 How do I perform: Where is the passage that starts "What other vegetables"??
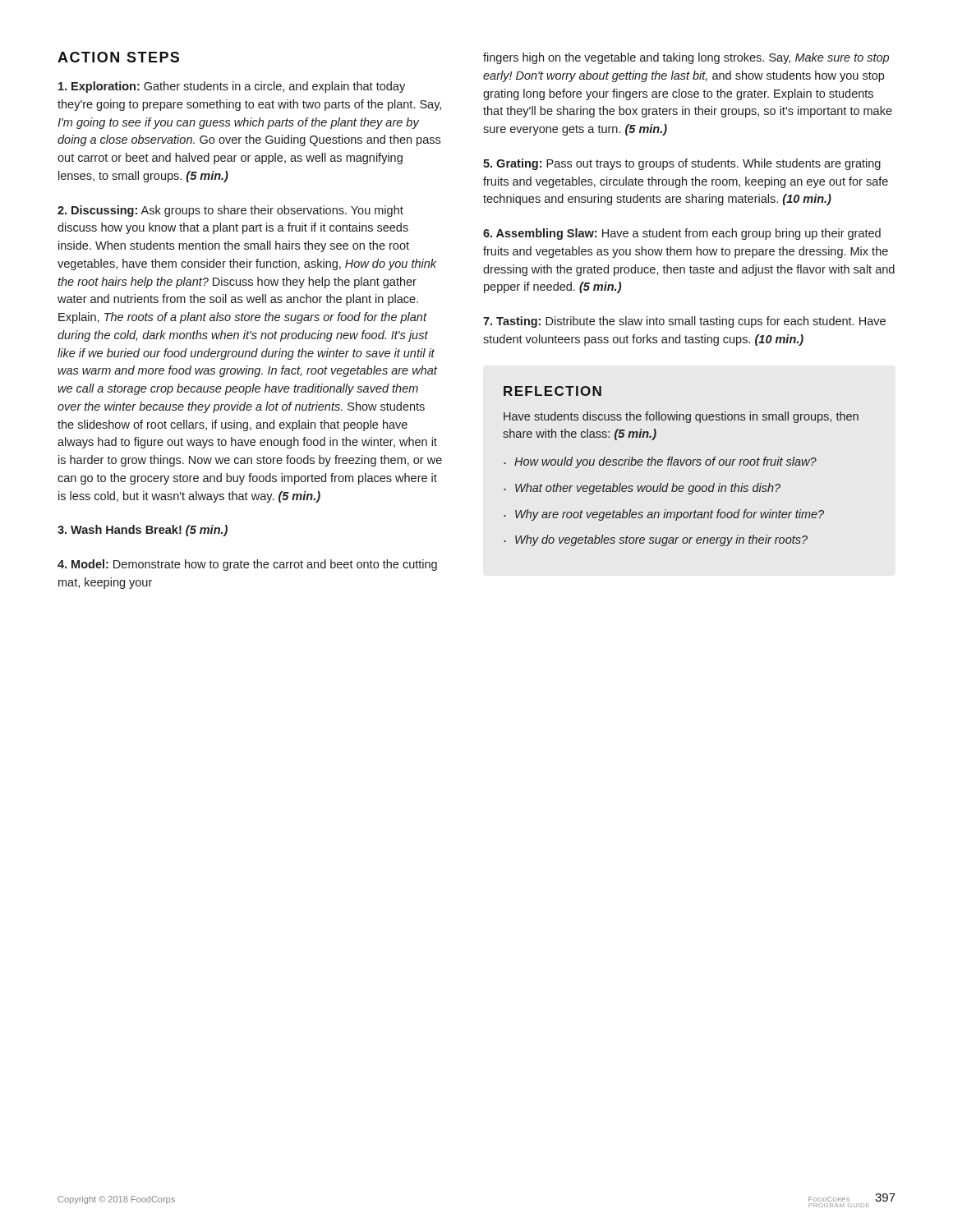tap(647, 488)
